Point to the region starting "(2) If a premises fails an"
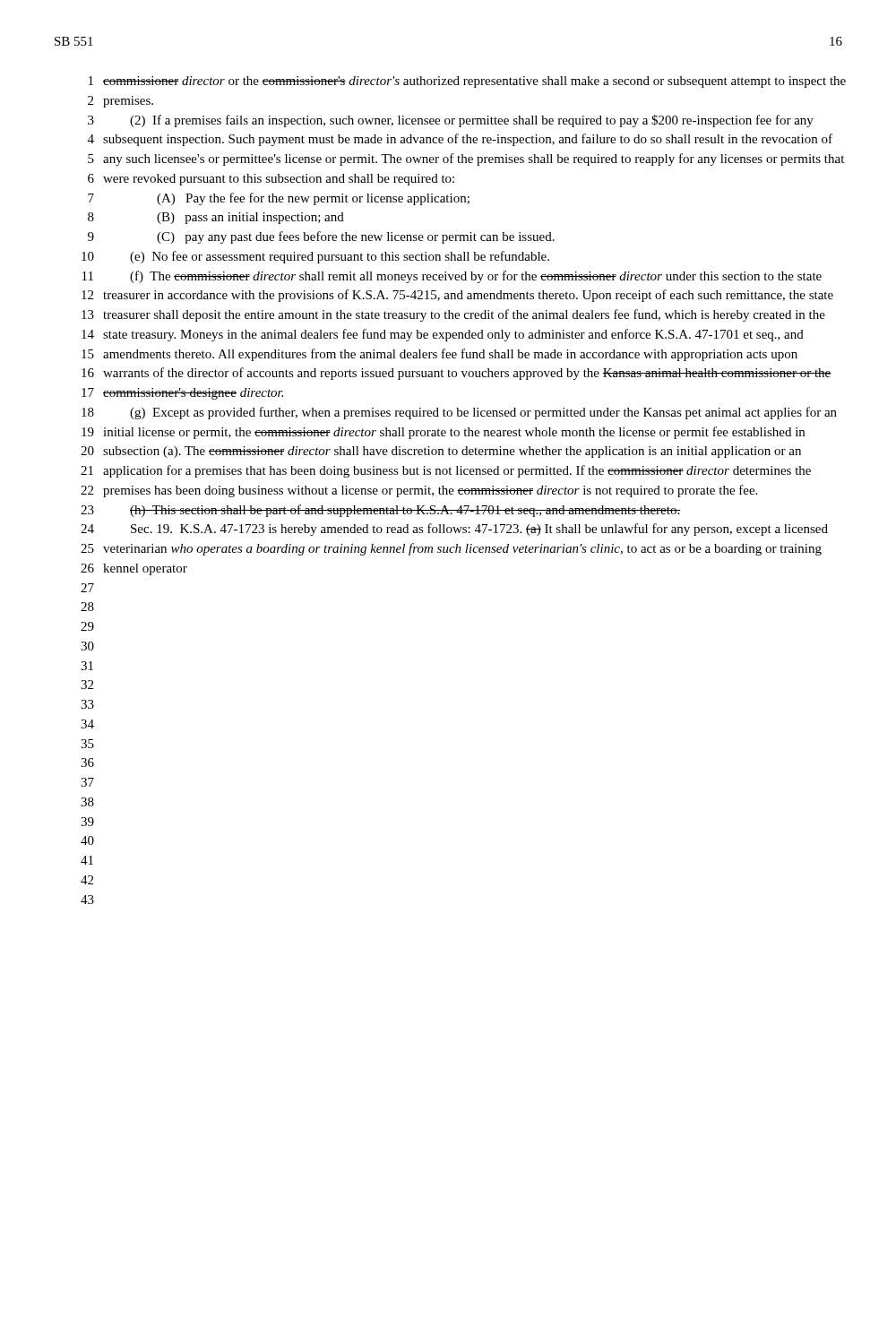Screen dimensions: 1344x896 (x=474, y=149)
